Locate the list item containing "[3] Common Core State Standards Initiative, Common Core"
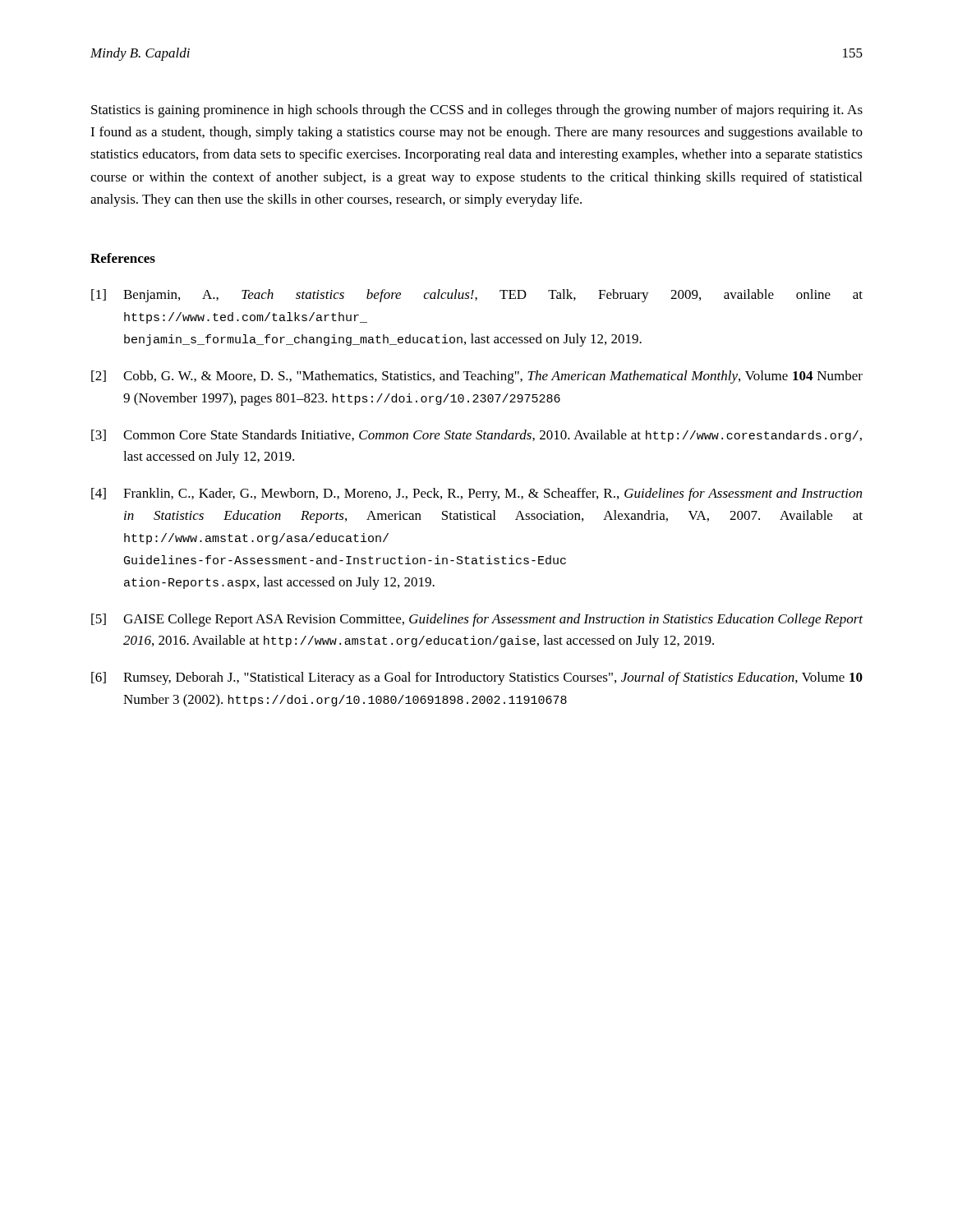 [476, 446]
